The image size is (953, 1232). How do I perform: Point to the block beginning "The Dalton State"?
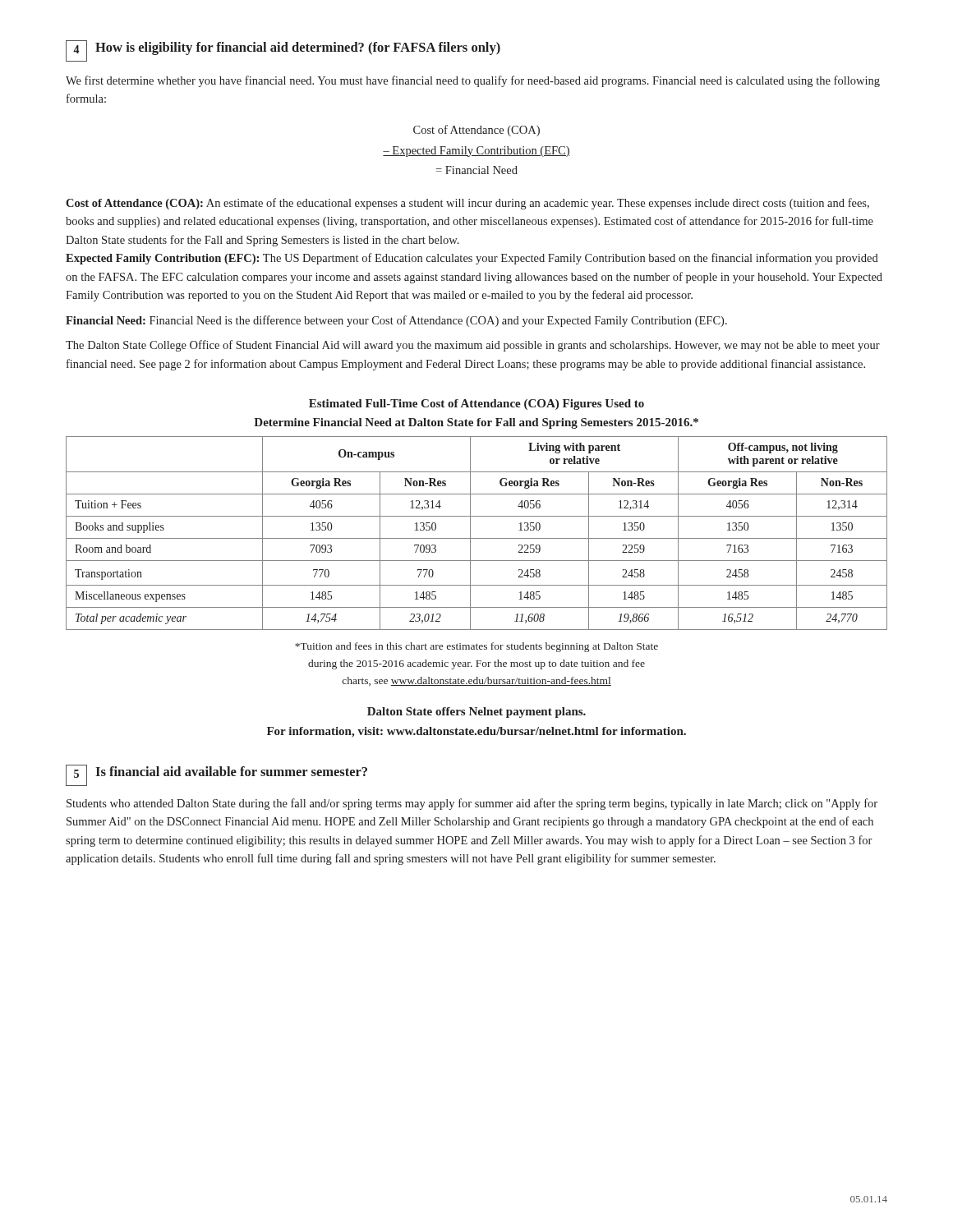coord(473,354)
